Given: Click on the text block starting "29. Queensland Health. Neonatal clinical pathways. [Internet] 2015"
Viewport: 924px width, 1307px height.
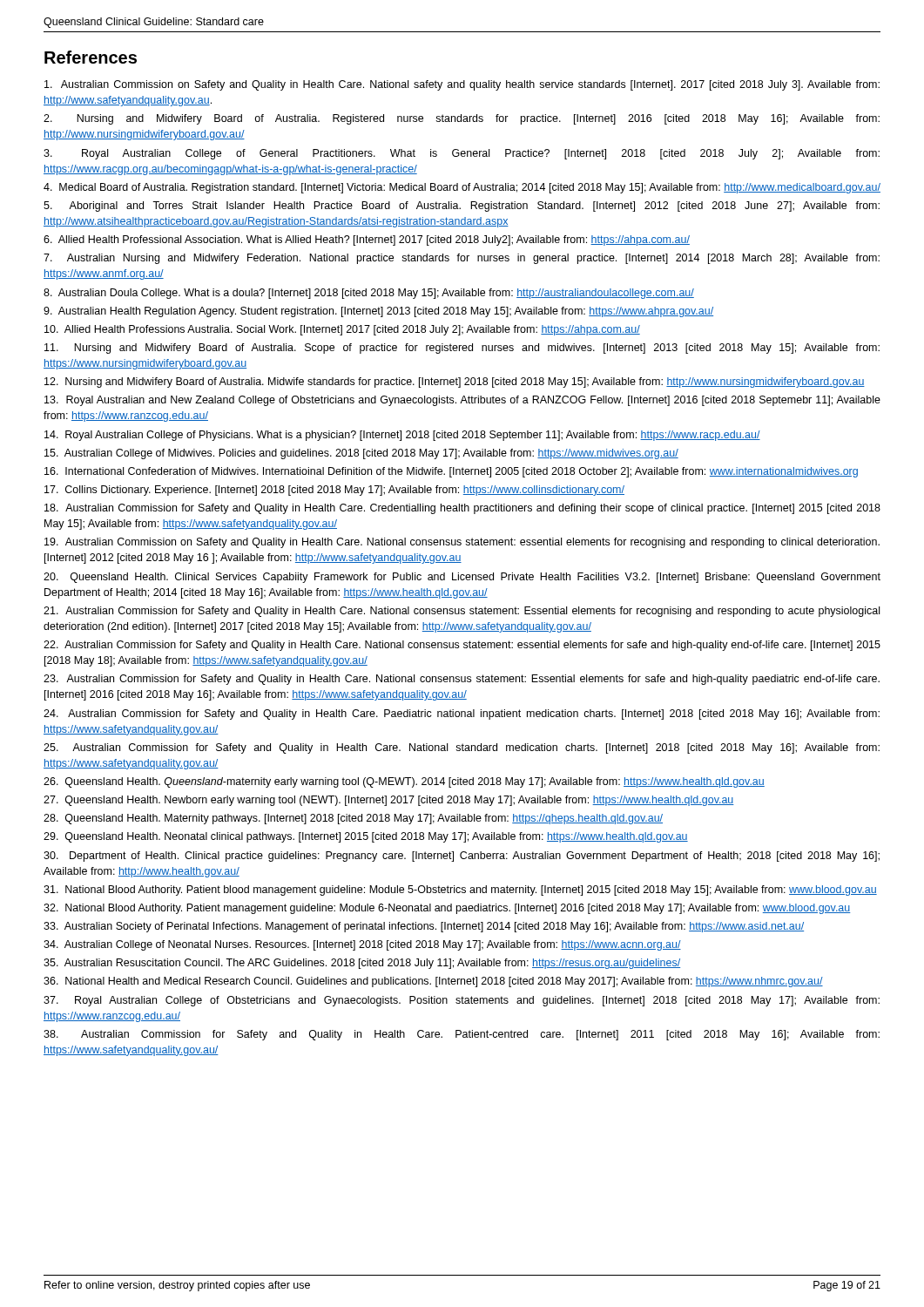Looking at the screenshot, I should 366,837.
